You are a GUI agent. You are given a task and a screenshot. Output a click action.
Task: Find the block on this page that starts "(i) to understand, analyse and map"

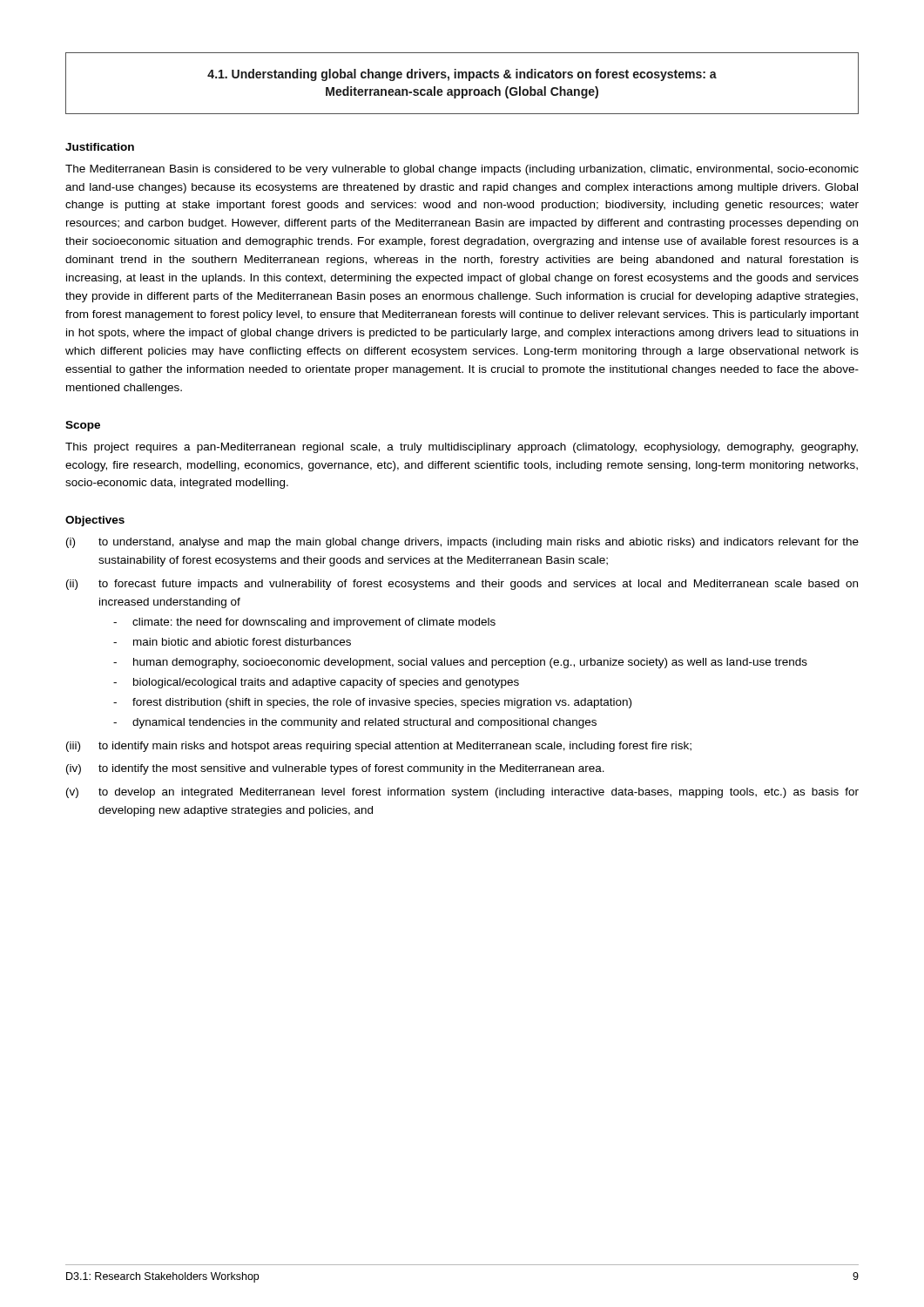tap(462, 552)
